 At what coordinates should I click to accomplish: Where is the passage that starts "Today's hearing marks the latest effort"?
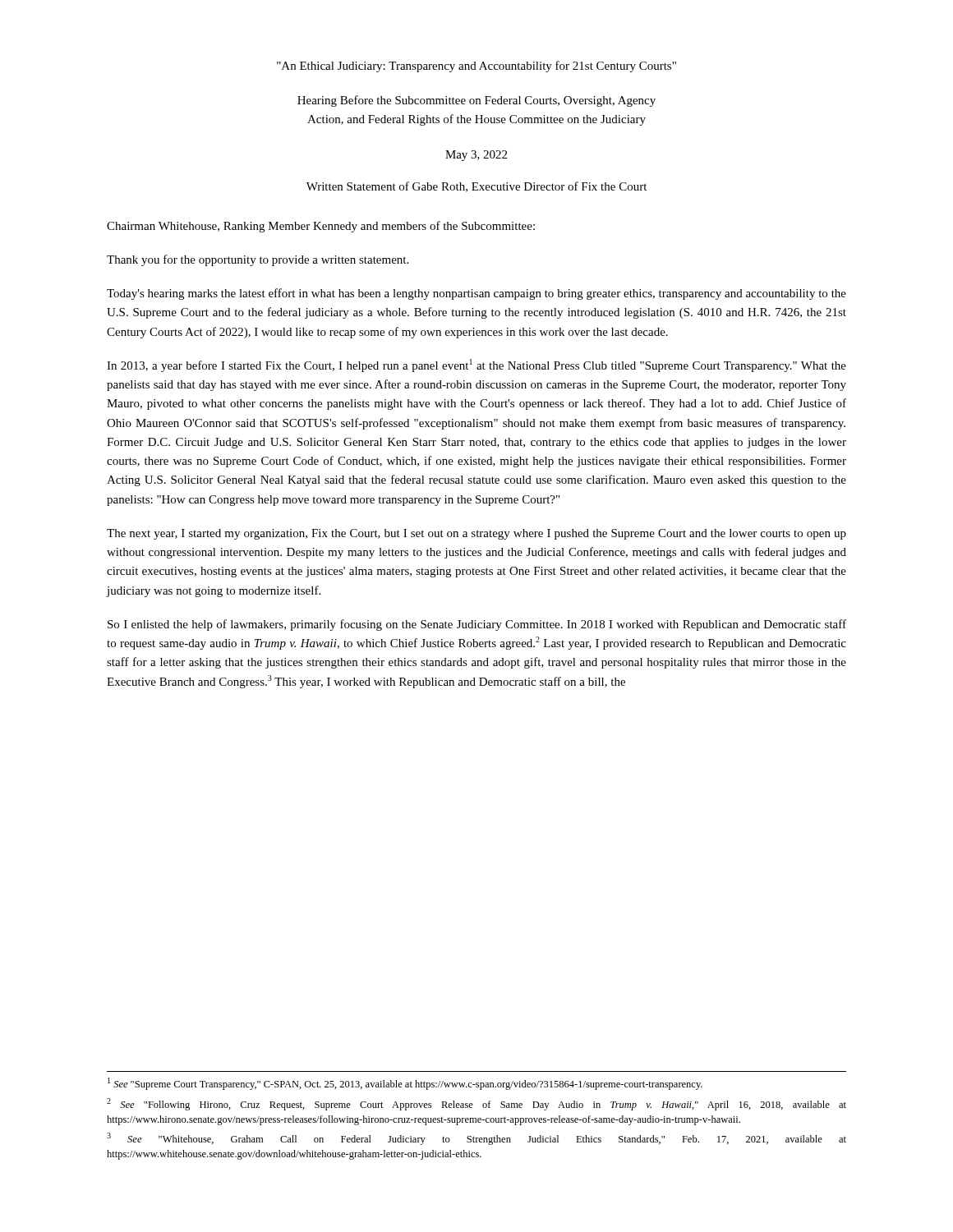coord(476,312)
